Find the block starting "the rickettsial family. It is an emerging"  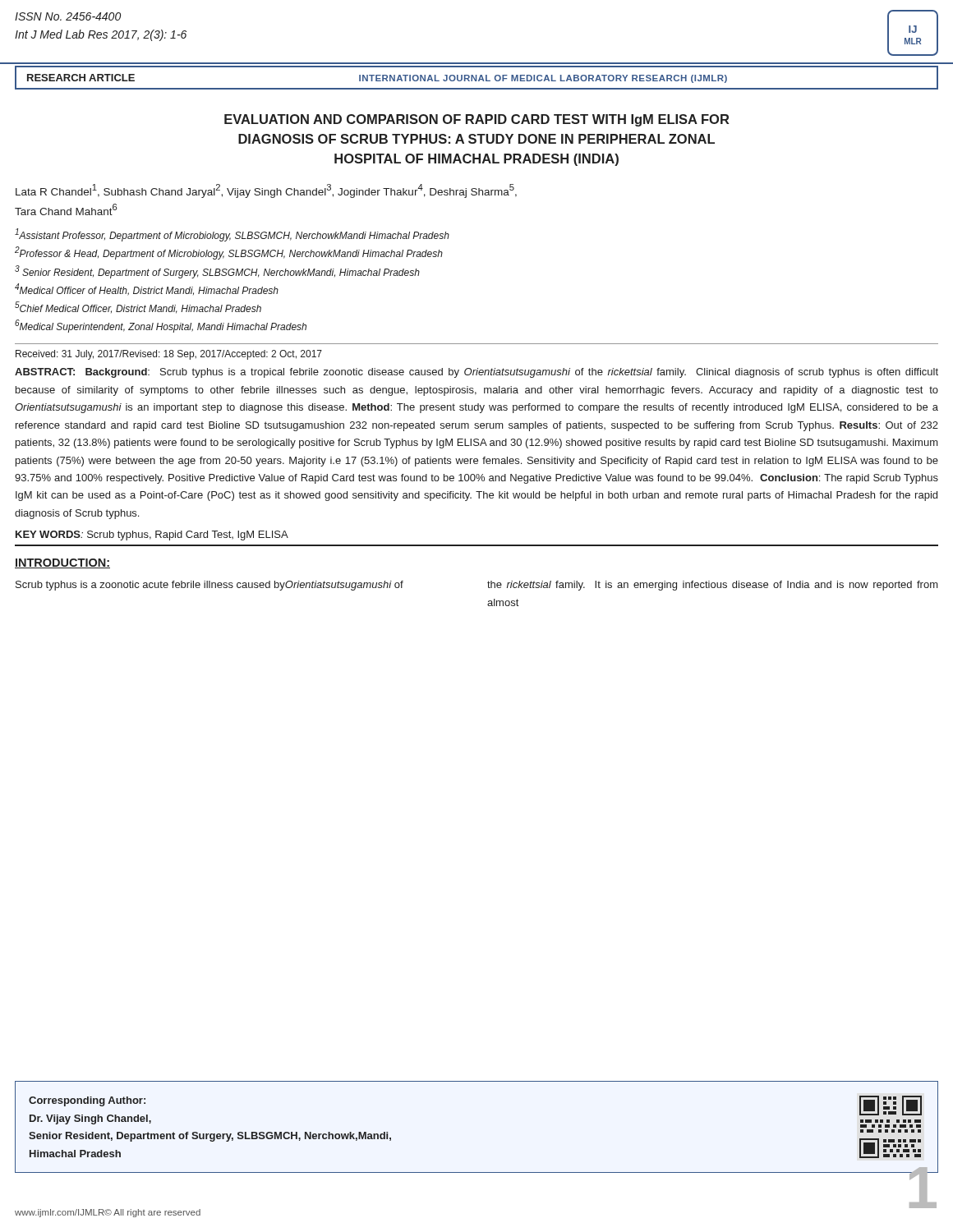point(713,593)
